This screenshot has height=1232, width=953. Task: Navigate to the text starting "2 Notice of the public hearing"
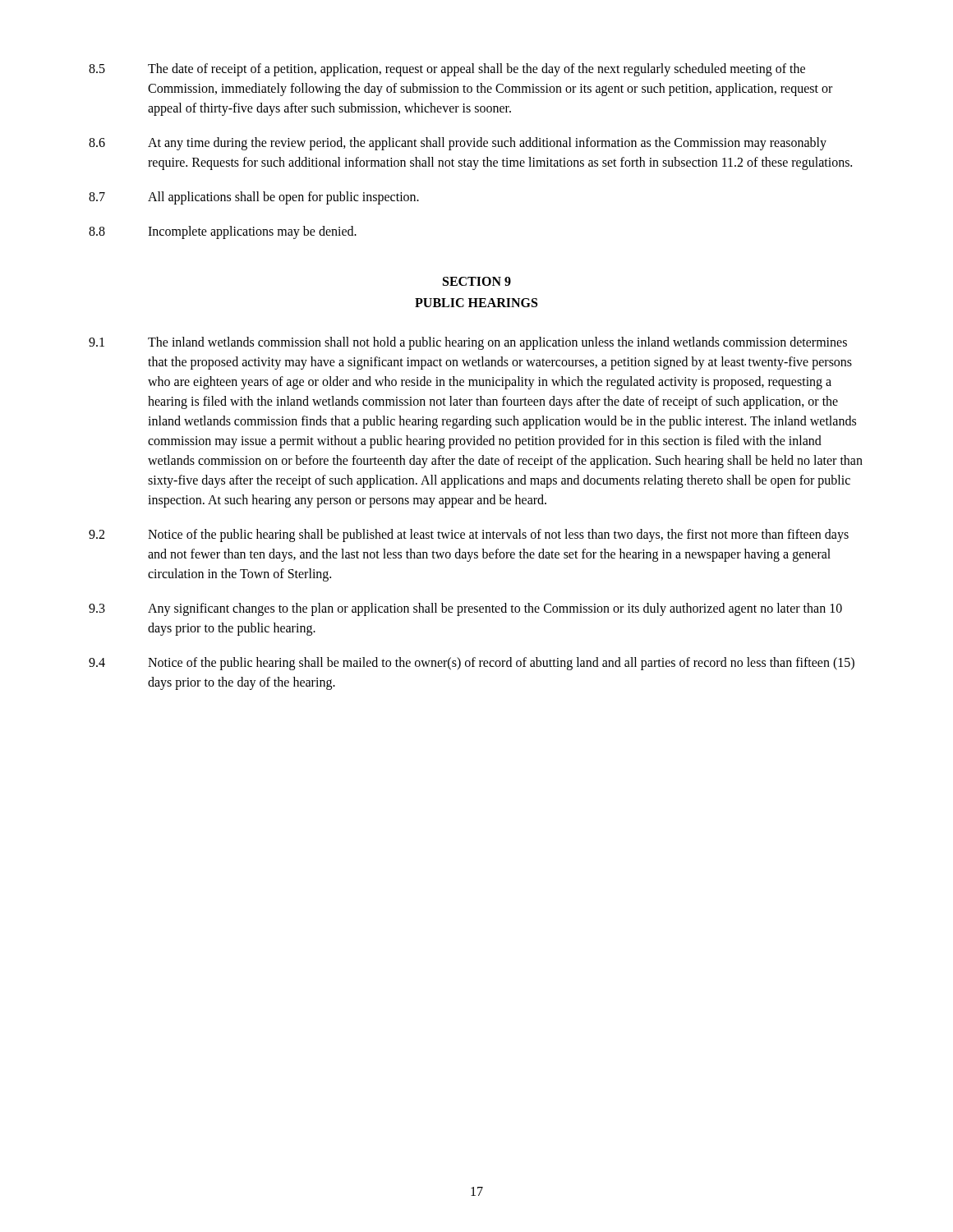pyautogui.click(x=476, y=555)
